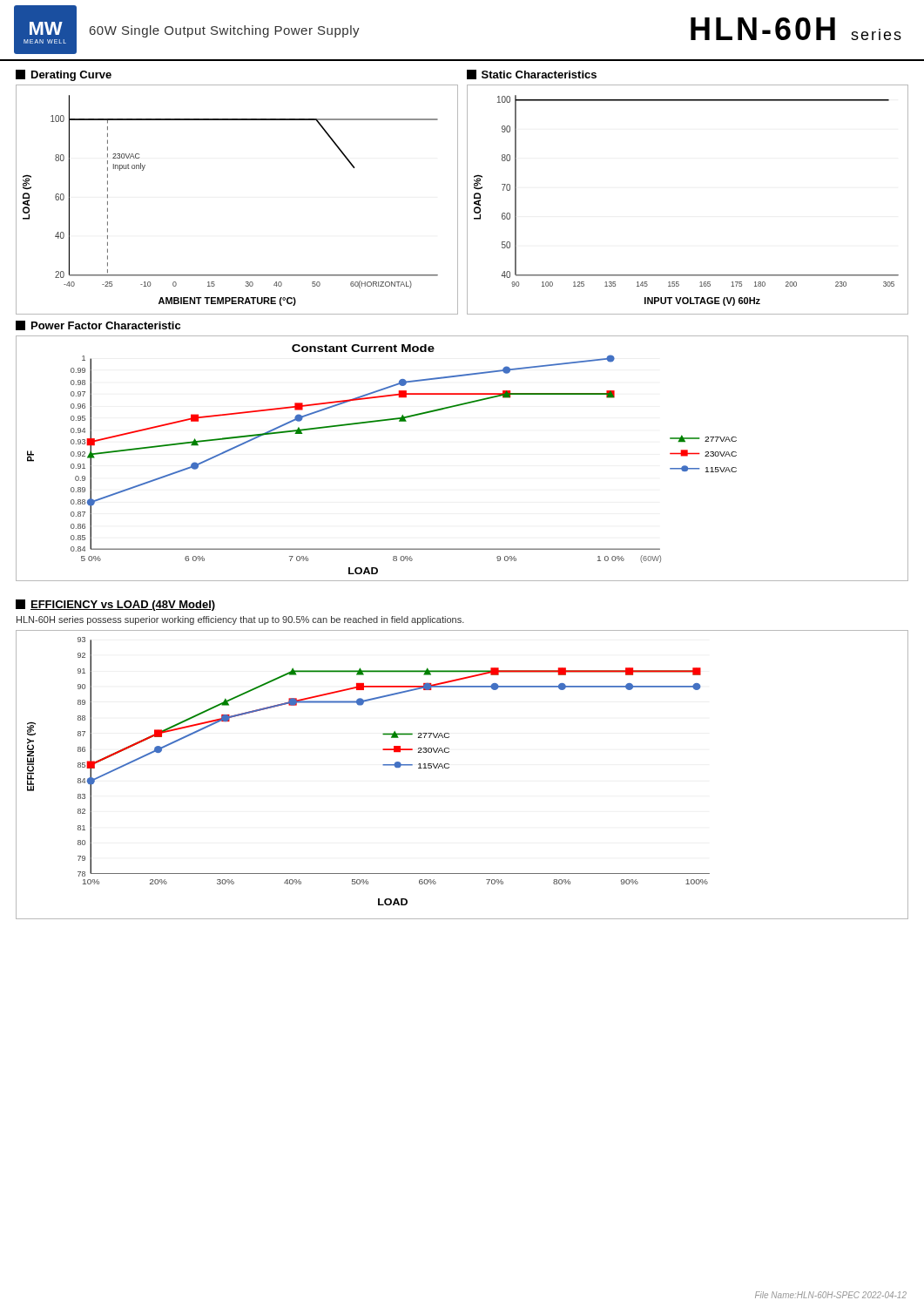Viewport: 924px width, 1307px height.
Task: Select the section header containing "EFFICIENCY vs LOAD (48V Model)"
Action: (115, 604)
